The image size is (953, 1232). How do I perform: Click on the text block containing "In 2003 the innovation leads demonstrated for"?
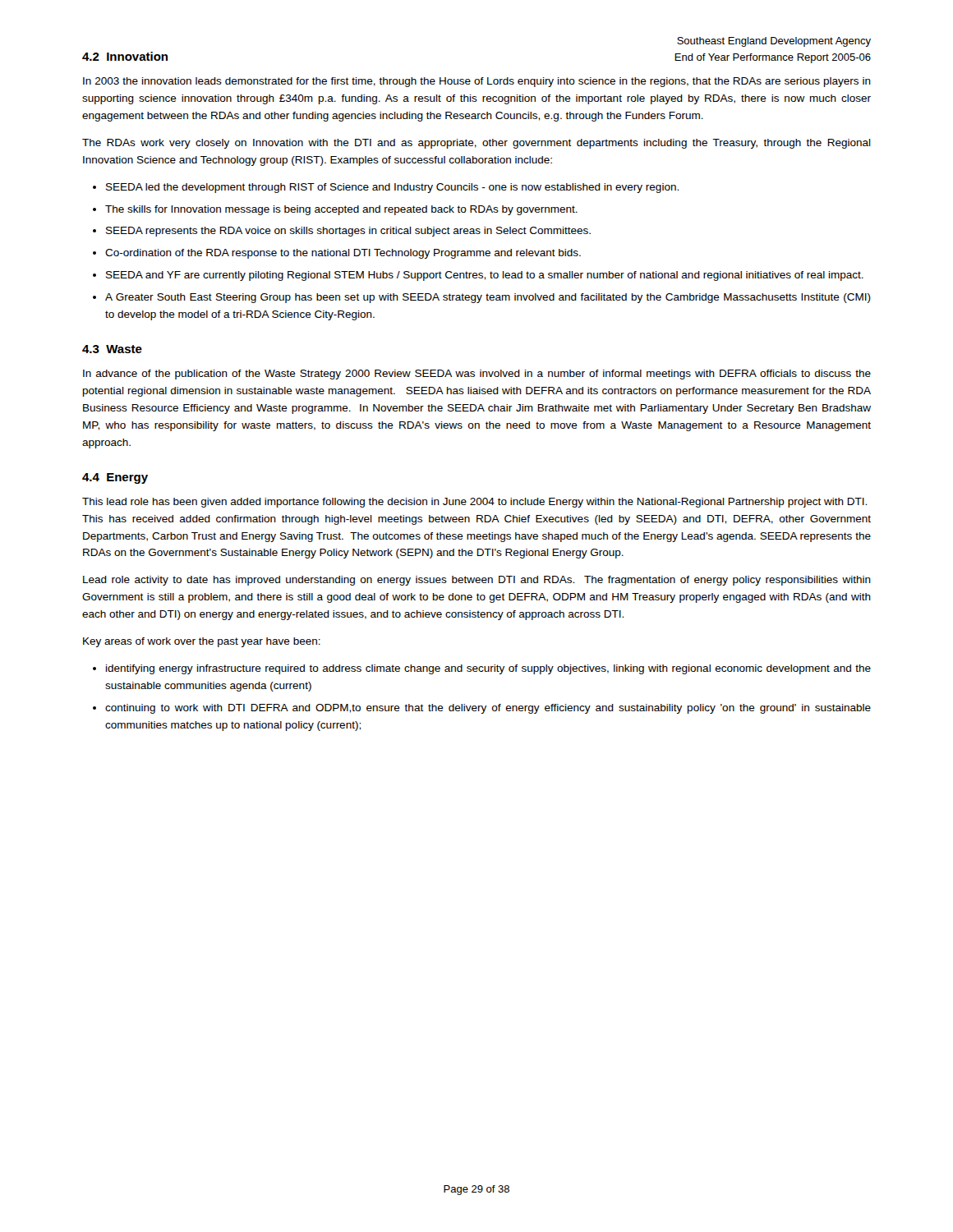(476, 98)
